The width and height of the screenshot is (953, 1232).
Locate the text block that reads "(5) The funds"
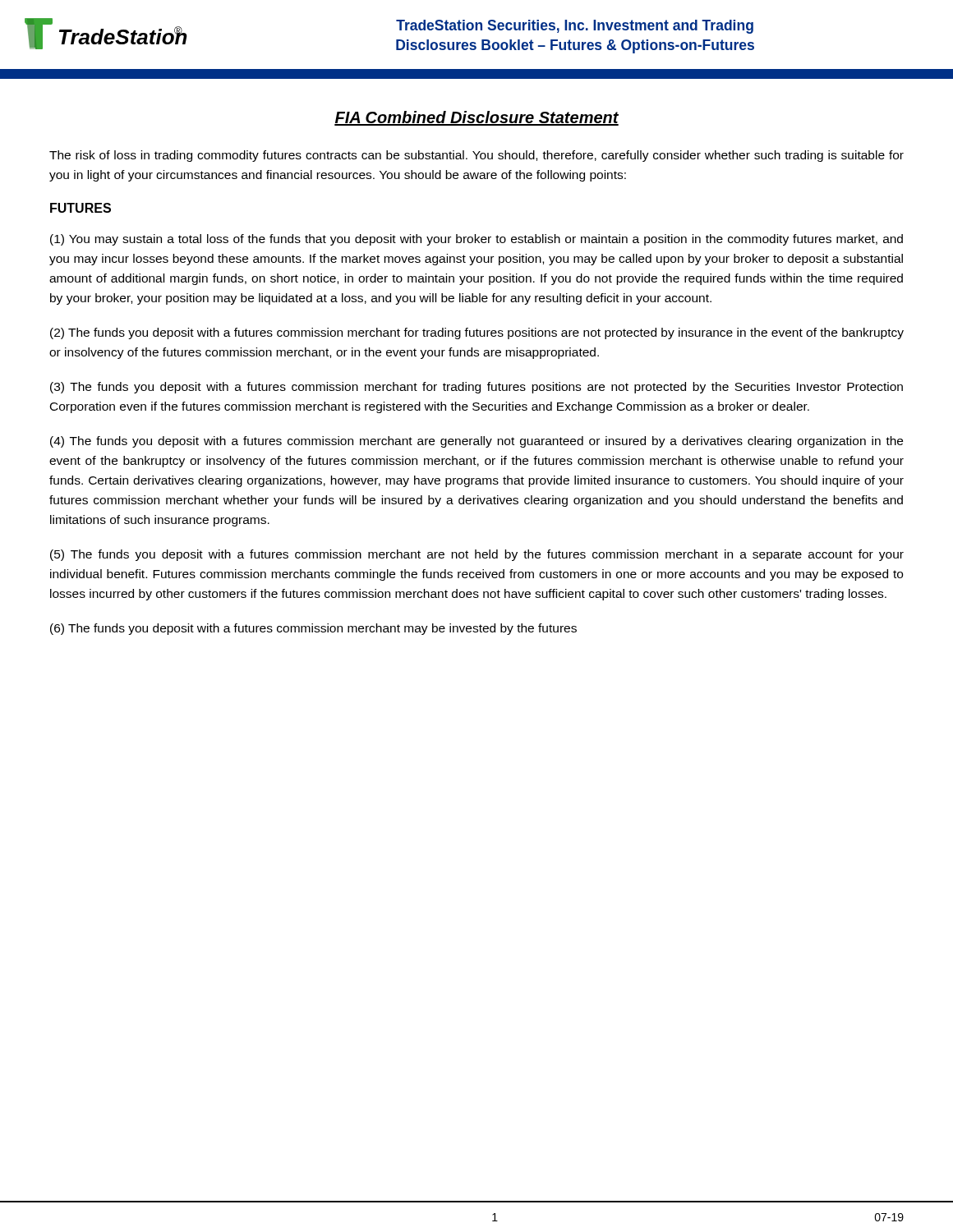click(476, 574)
